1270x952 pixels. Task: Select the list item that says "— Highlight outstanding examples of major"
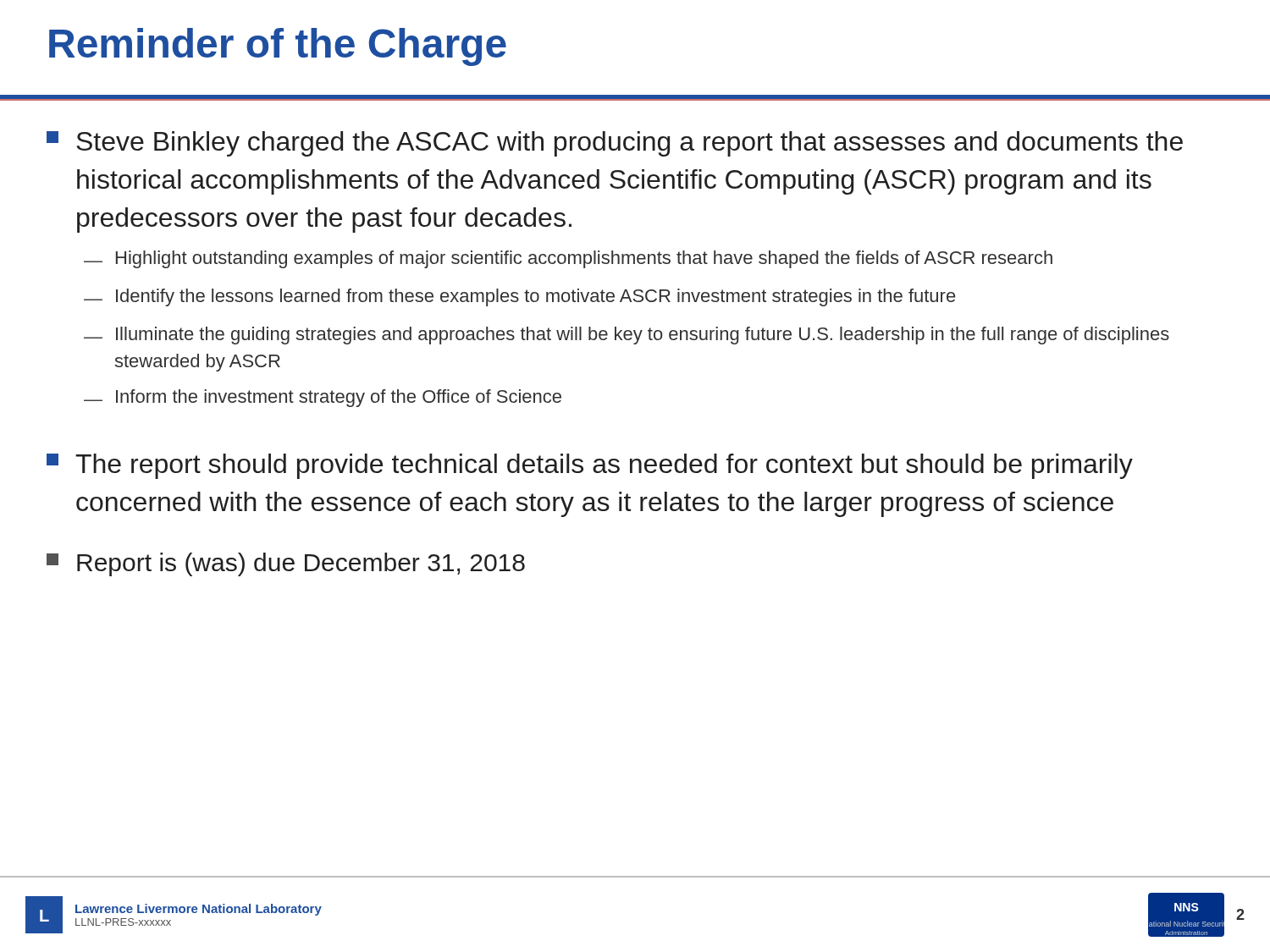[569, 260]
